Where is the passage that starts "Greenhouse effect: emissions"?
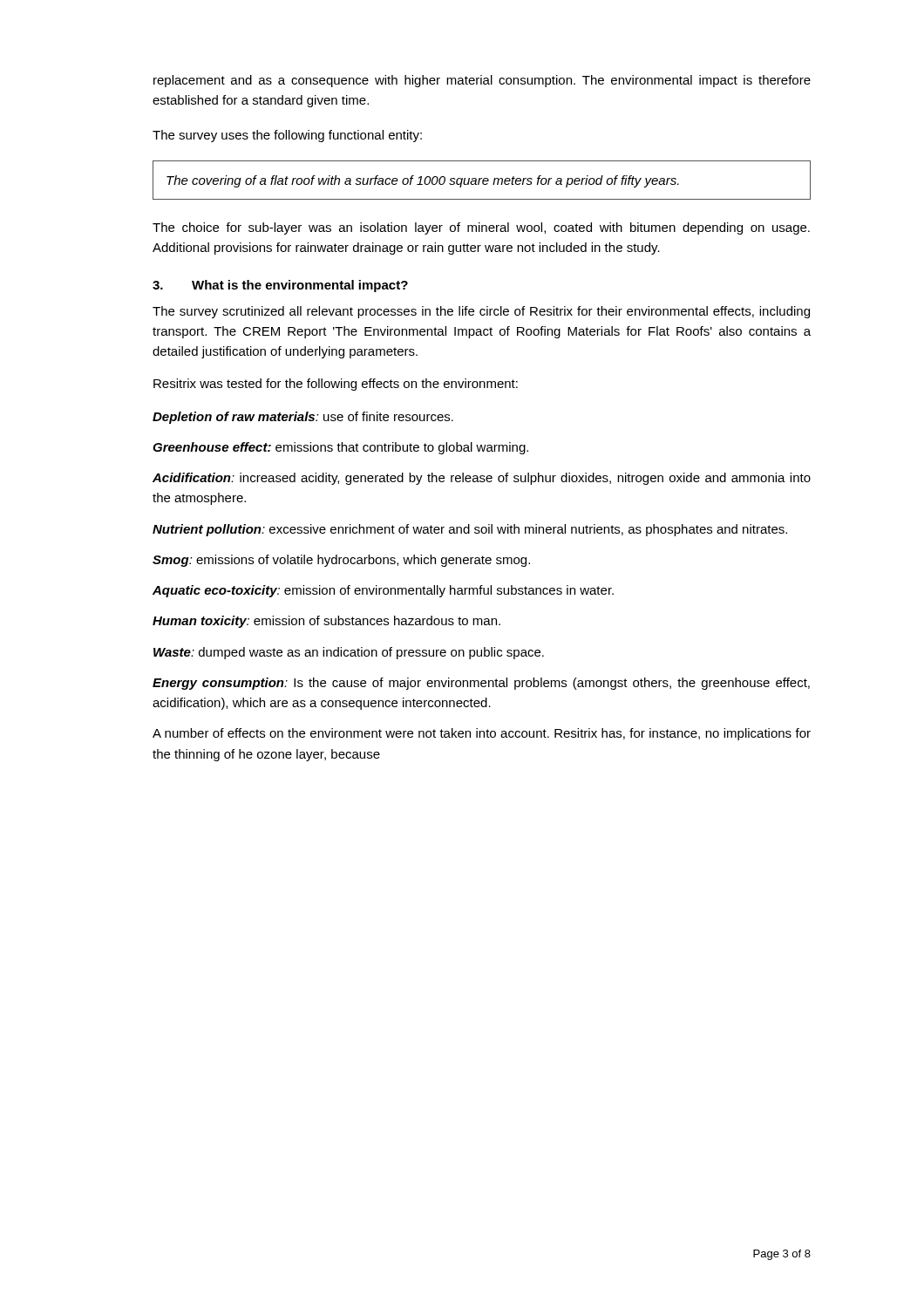This screenshot has width=924, height=1308. [341, 447]
